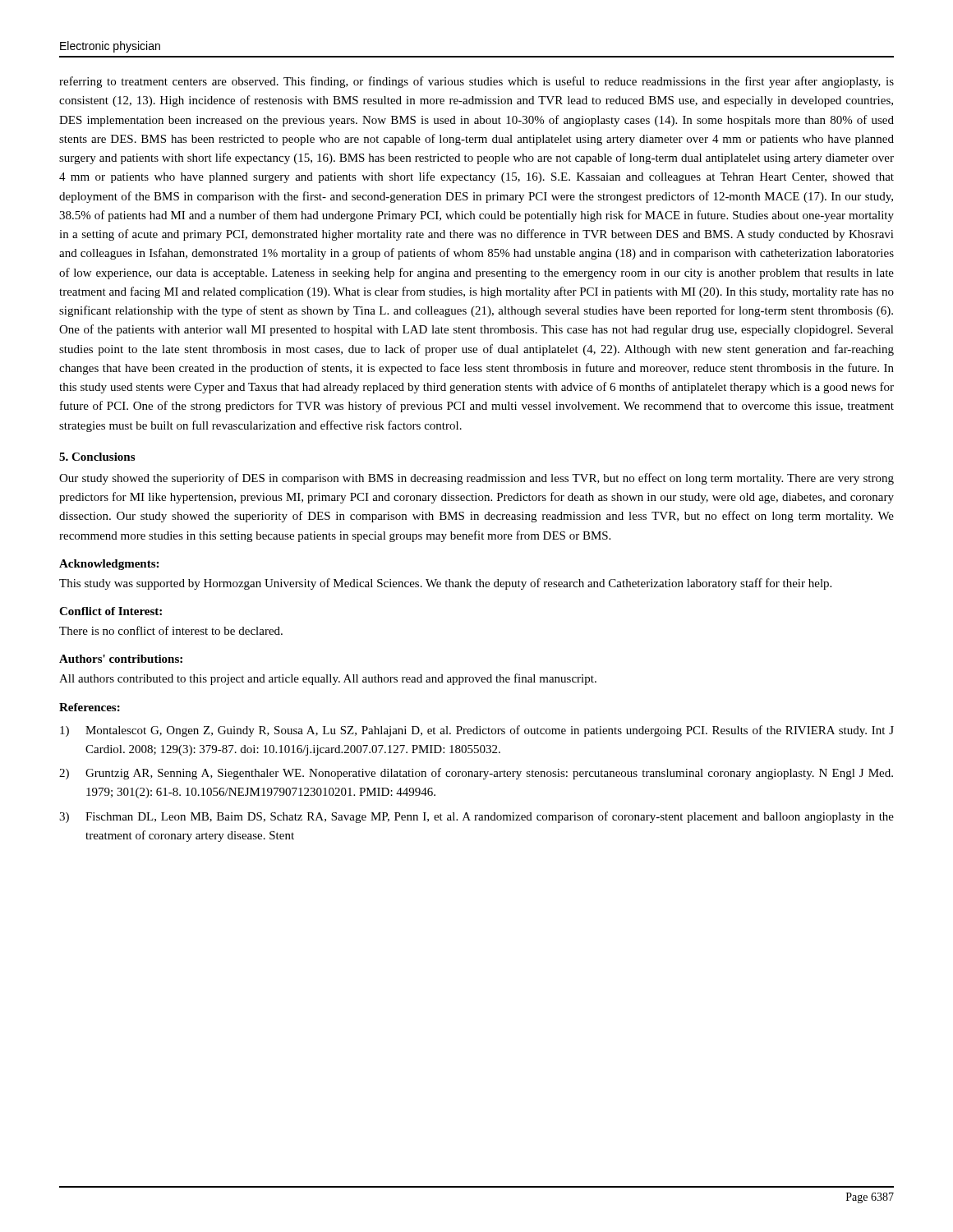This screenshot has width=953, height=1232.
Task: Select the text block with the text "This study was"
Action: click(x=446, y=583)
